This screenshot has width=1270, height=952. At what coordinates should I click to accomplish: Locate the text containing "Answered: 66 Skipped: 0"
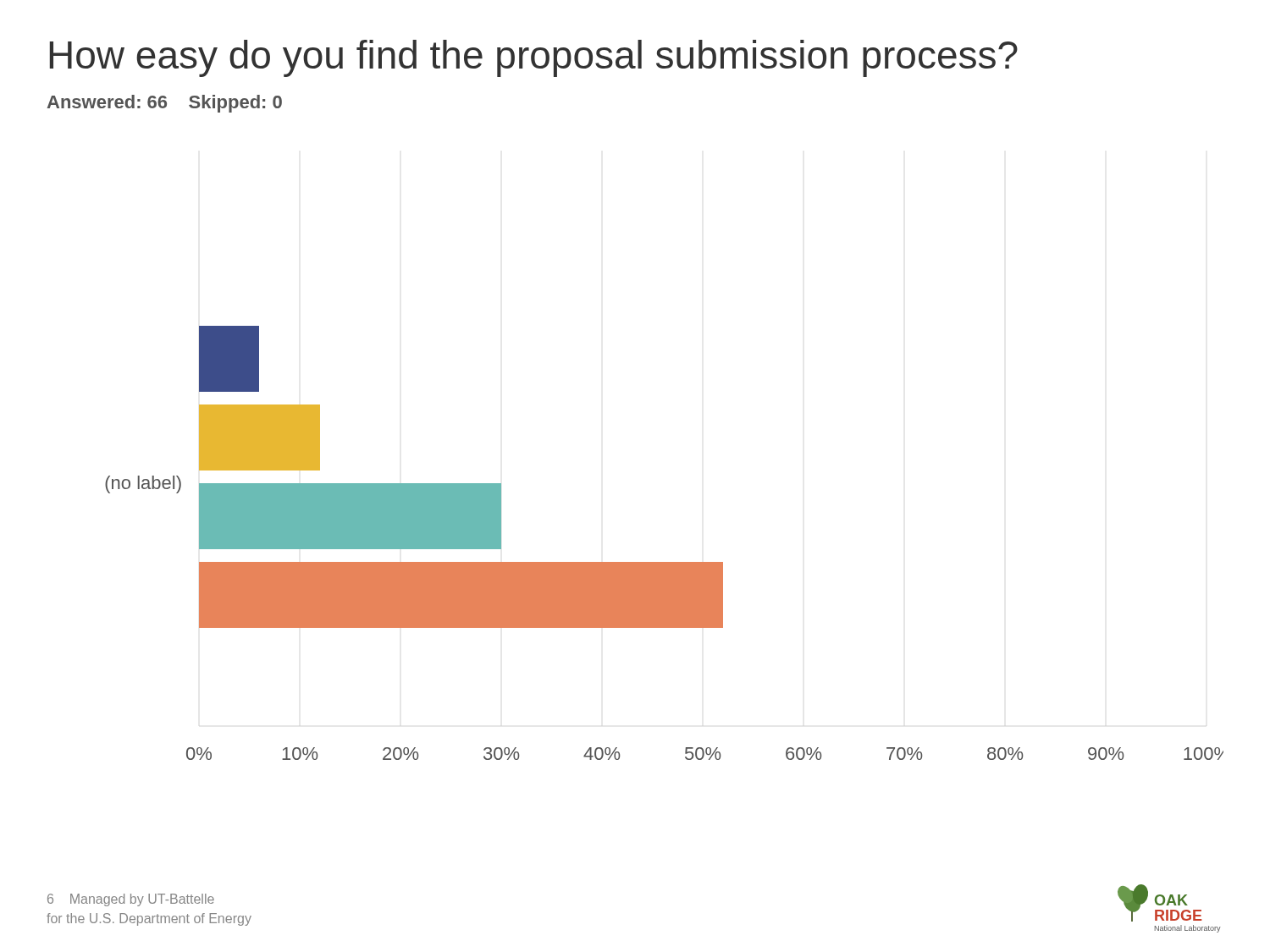click(165, 102)
